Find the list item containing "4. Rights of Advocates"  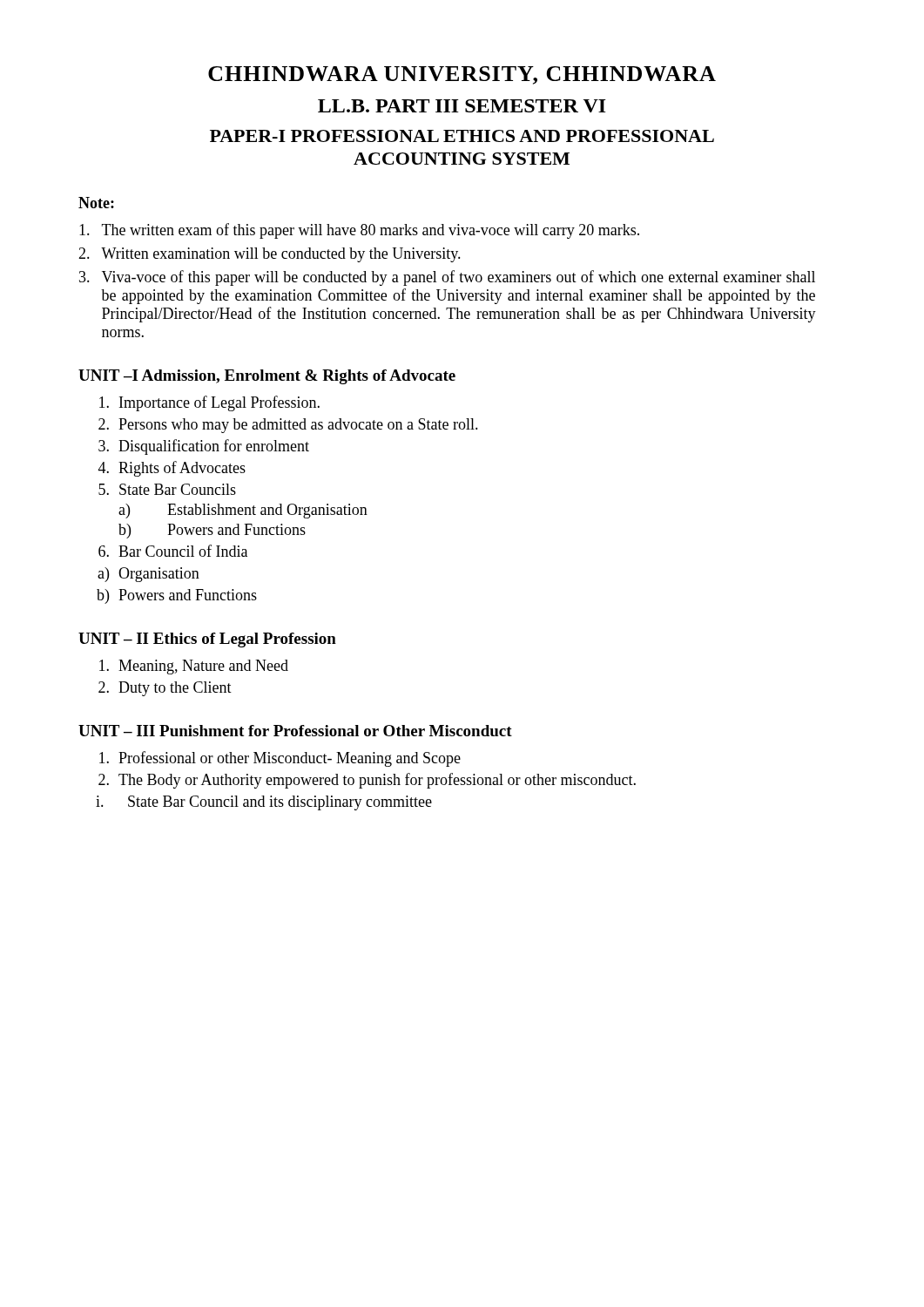172,469
